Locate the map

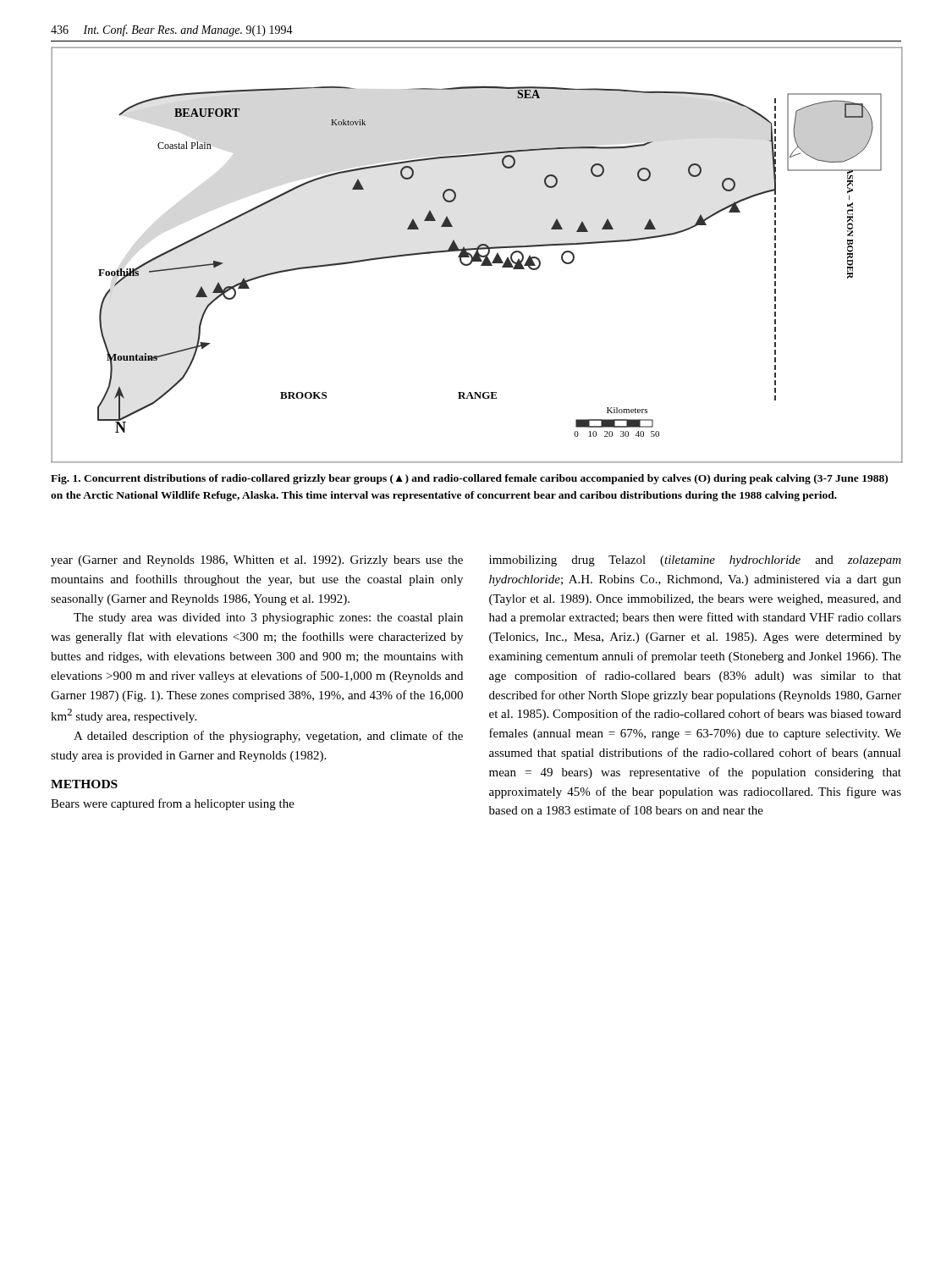click(x=476, y=254)
